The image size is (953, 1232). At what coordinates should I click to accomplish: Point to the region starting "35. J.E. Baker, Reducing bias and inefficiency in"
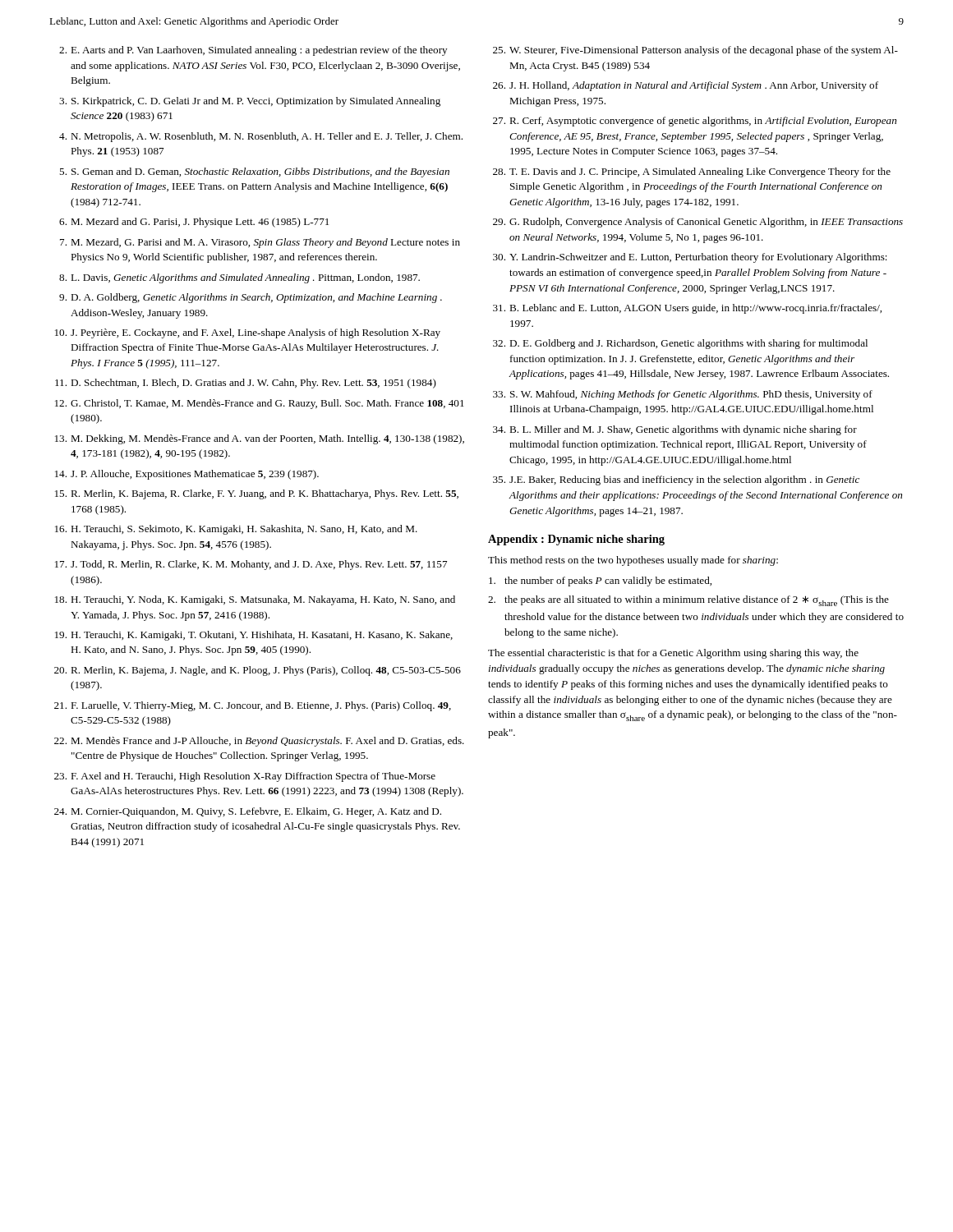point(696,496)
